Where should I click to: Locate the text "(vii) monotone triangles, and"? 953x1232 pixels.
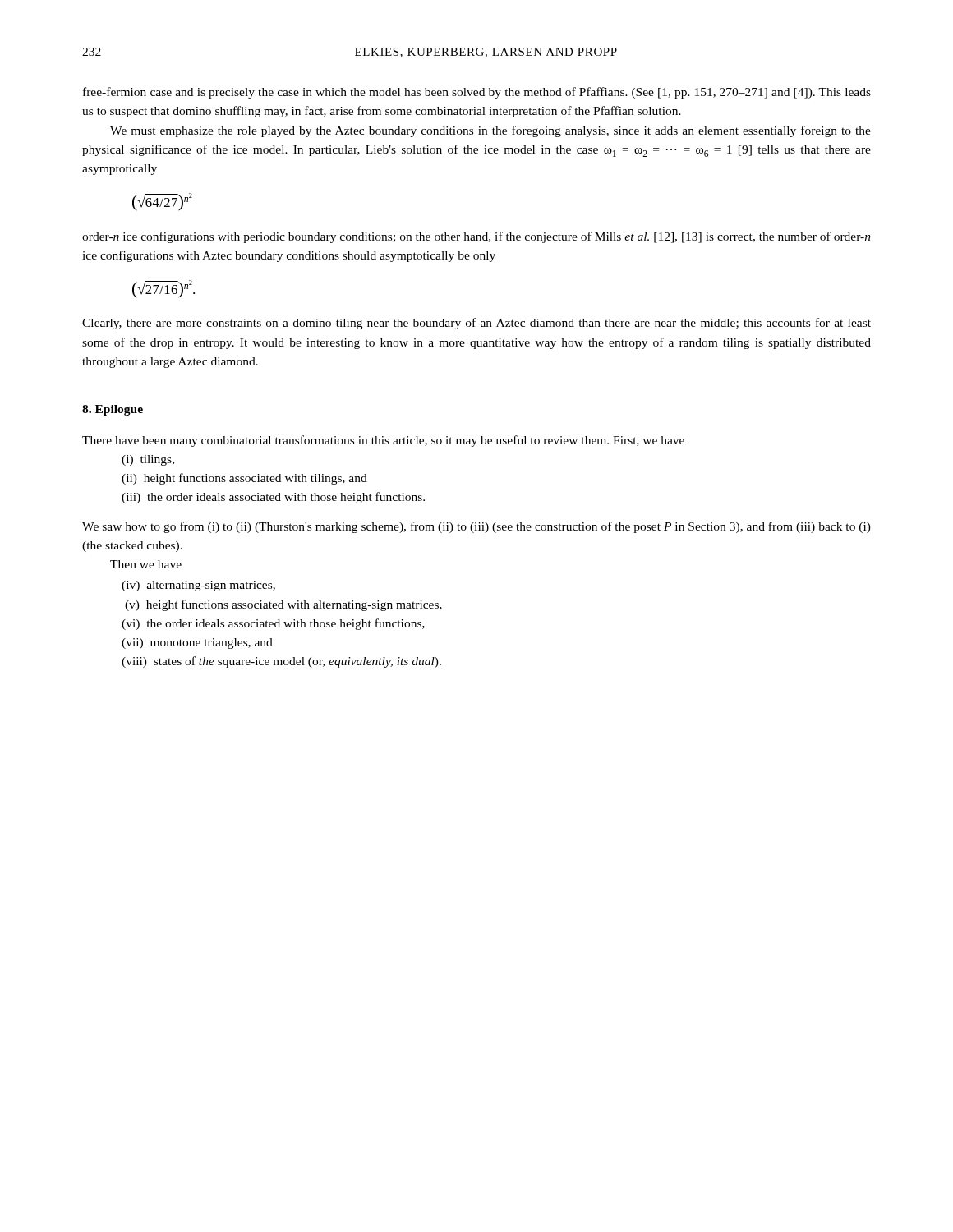point(197,642)
